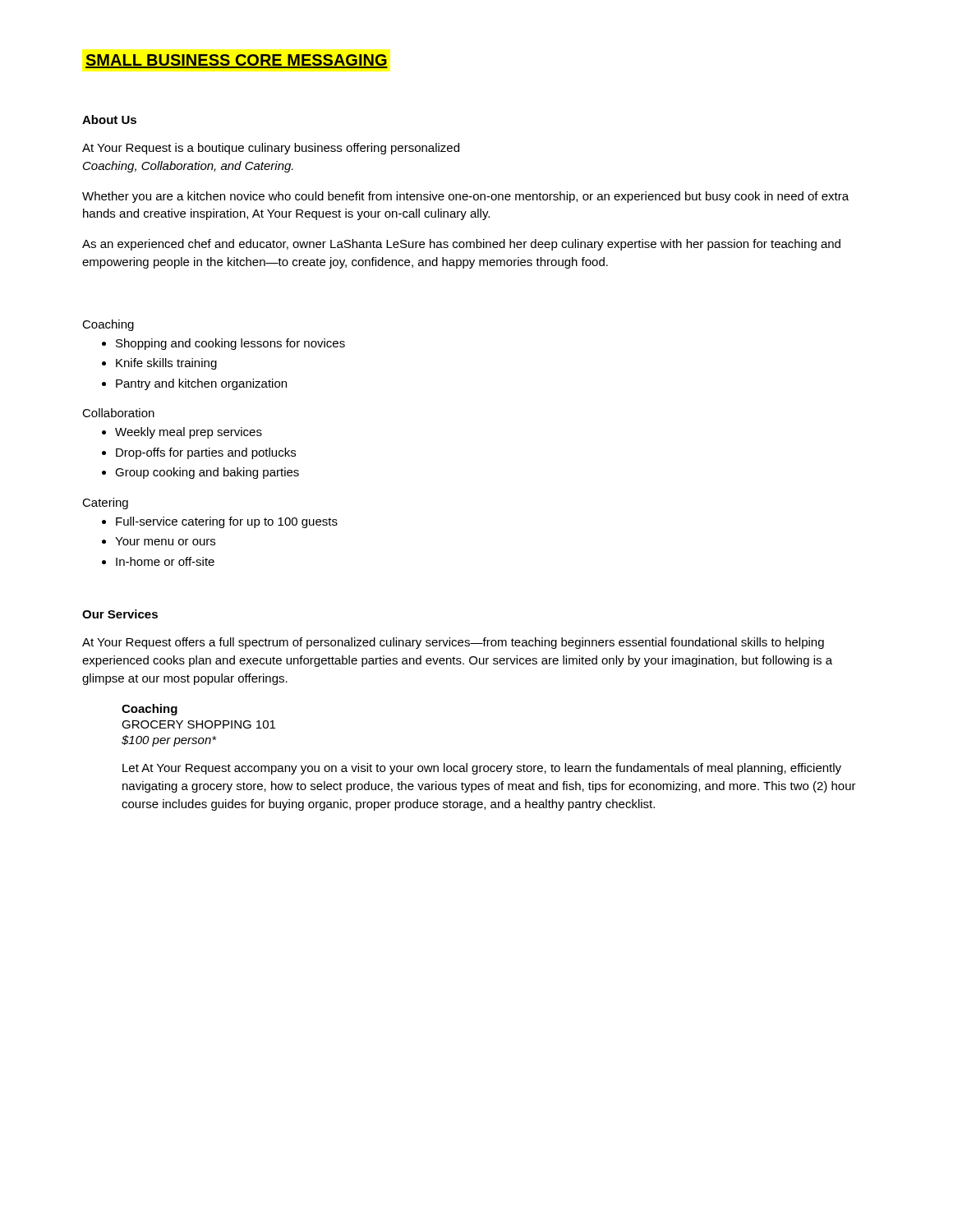Point to the block starting "SMALL BUSINESS CORE MESSAGING"
Viewport: 953px width, 1232px height.
click(236, 60)
